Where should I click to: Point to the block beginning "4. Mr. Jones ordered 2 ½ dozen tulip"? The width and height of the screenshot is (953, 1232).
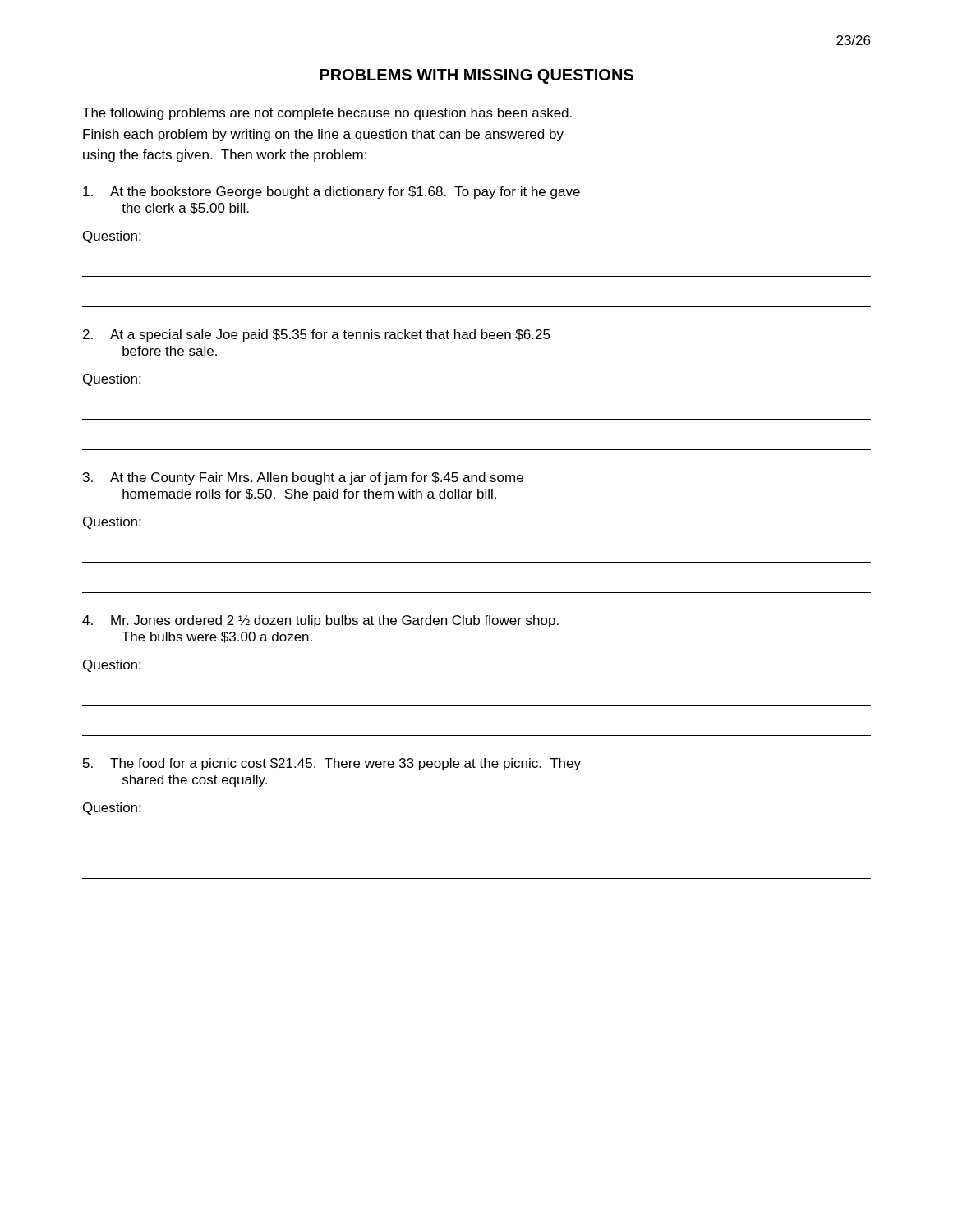476,629
